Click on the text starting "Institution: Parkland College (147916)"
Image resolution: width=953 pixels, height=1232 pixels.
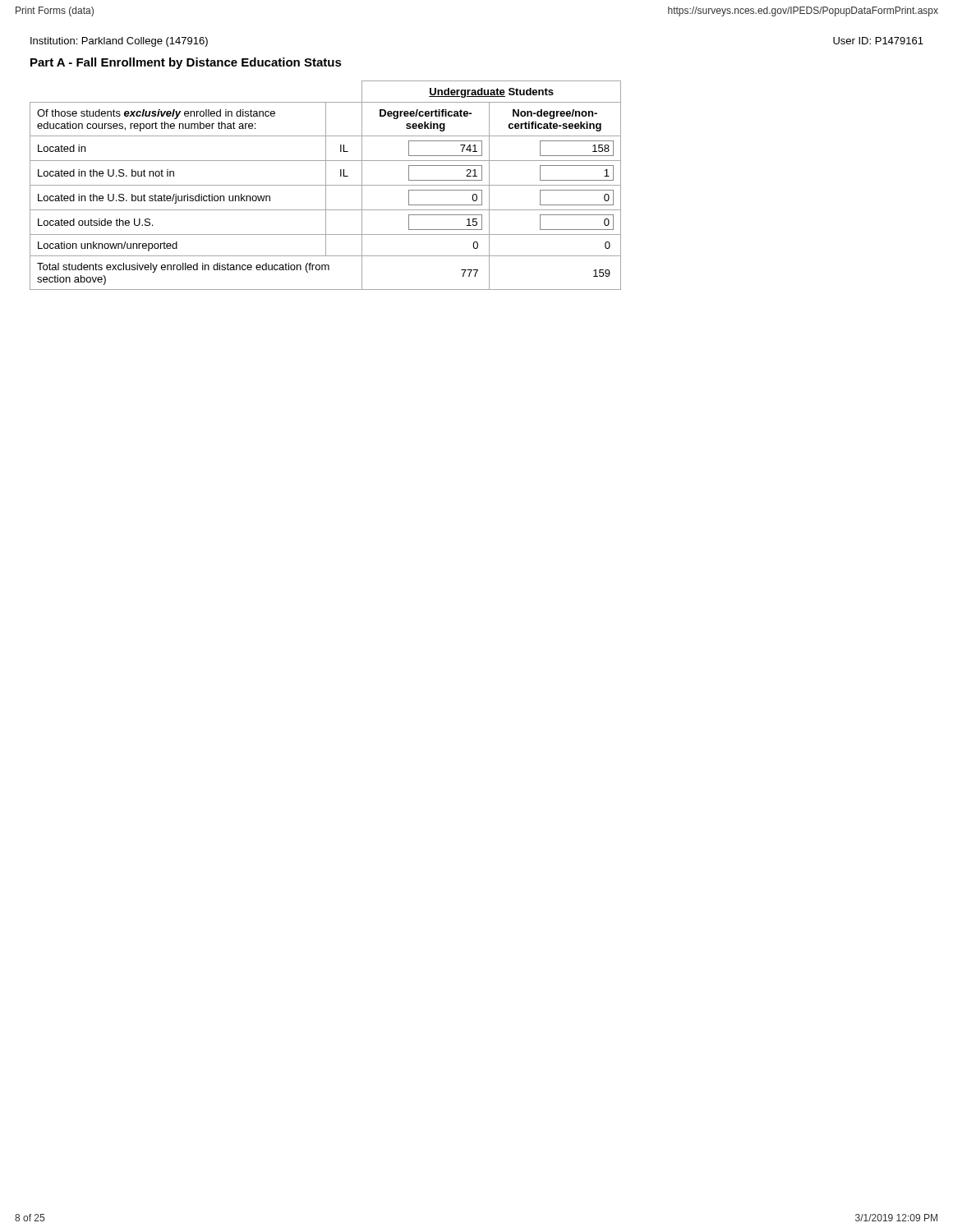121,43
